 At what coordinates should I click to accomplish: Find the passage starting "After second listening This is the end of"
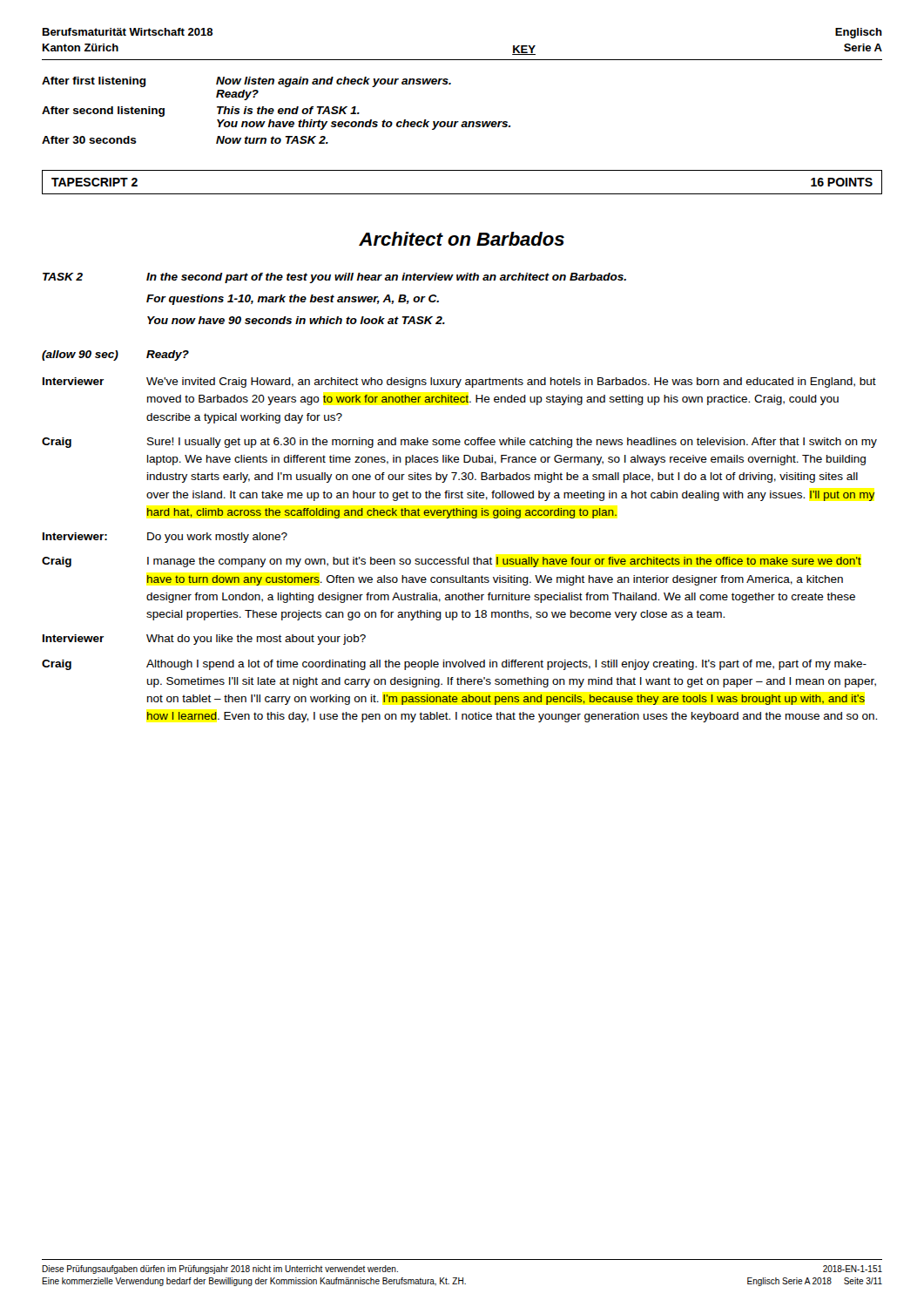[x=277, y=117]
